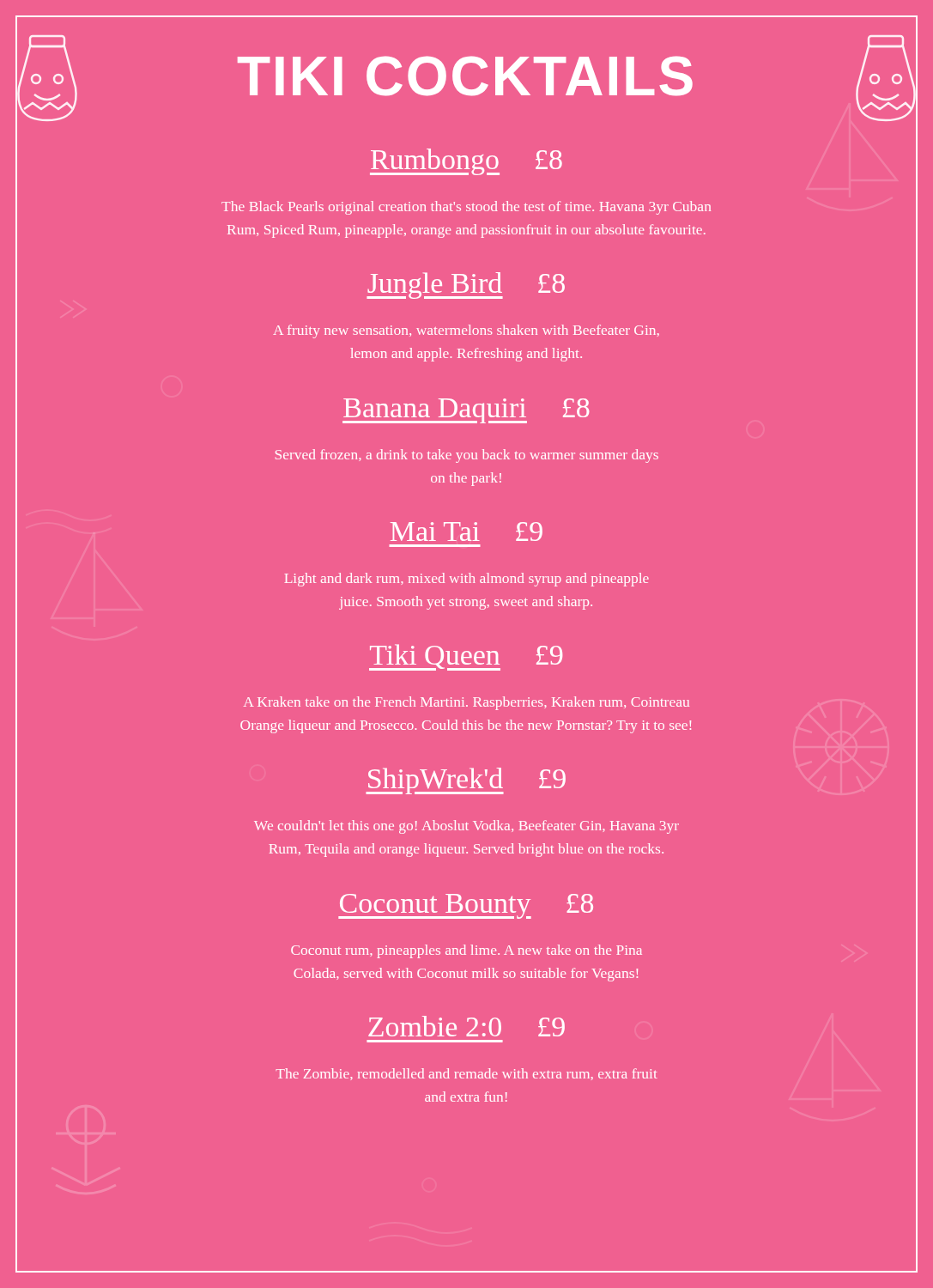Select the text block that reads "Coconut rum, pineapples and lime. A new take"
This screenshot has width=933, height=1288.
[x=466, y=961]
